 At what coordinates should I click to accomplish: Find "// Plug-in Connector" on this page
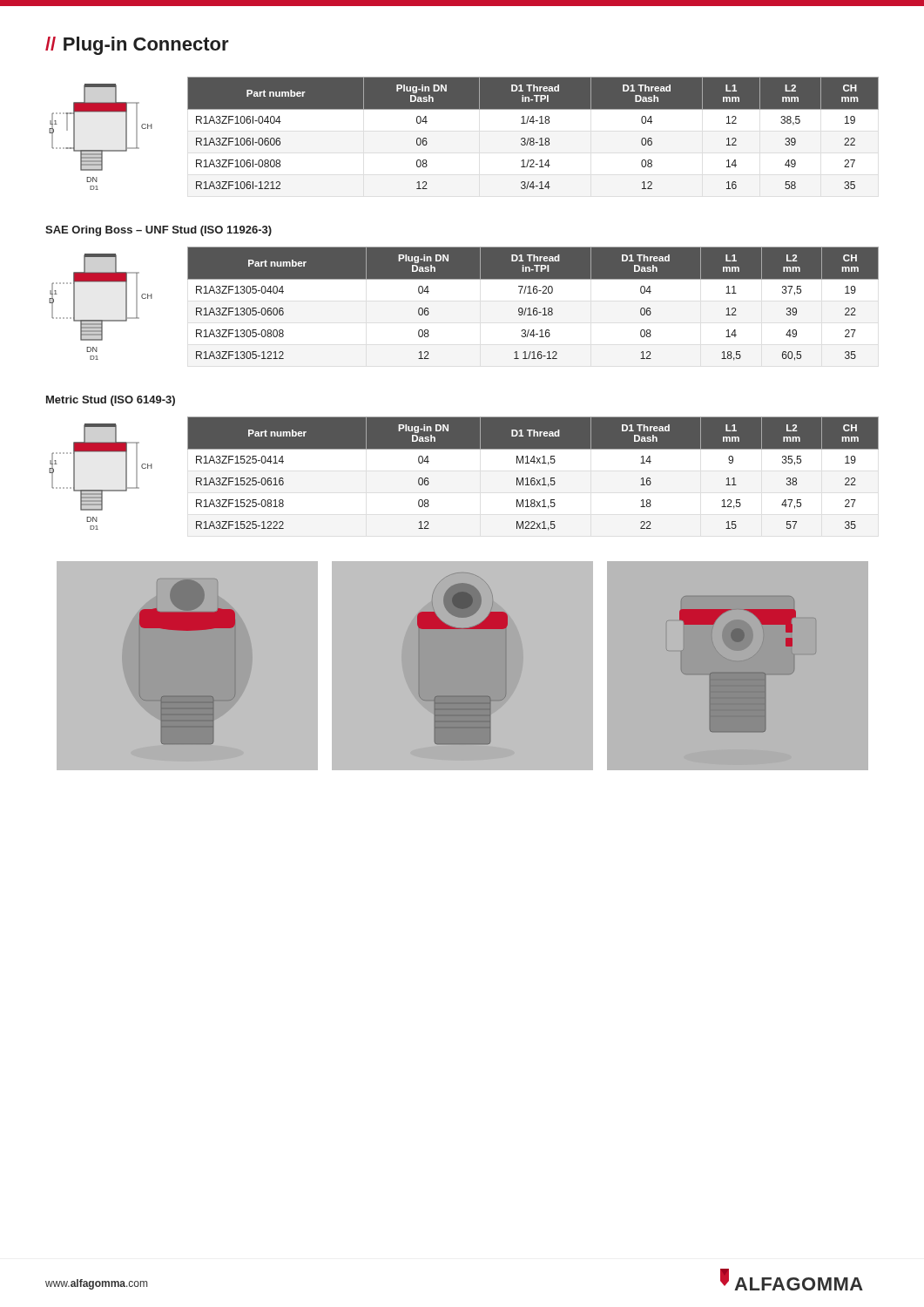pyautogui.click(x=137, y=44)
